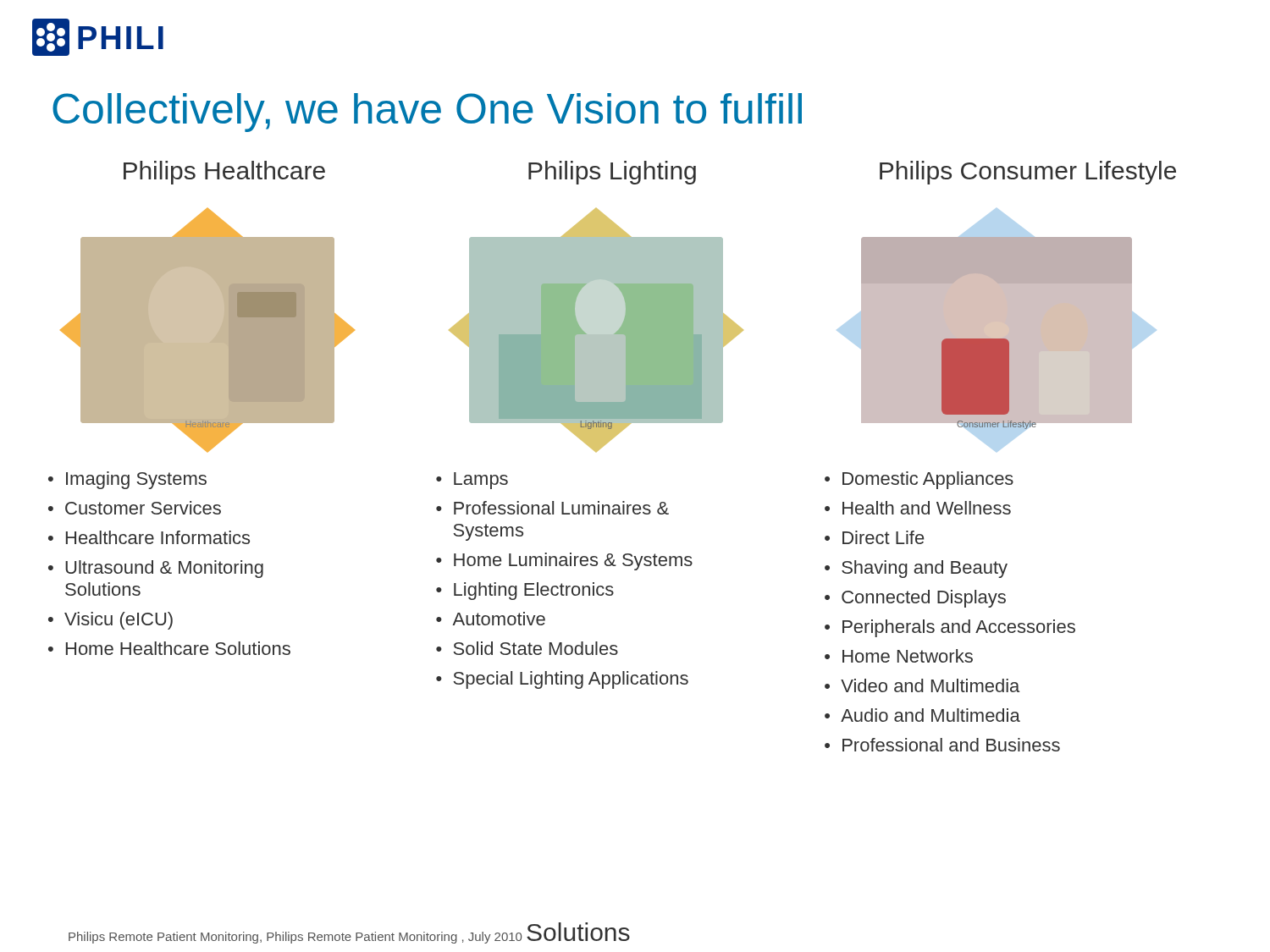Locate the list item that reads "•Professional Luminaires &Systems"
This screenshot has width=1270, height=952.
552,519
